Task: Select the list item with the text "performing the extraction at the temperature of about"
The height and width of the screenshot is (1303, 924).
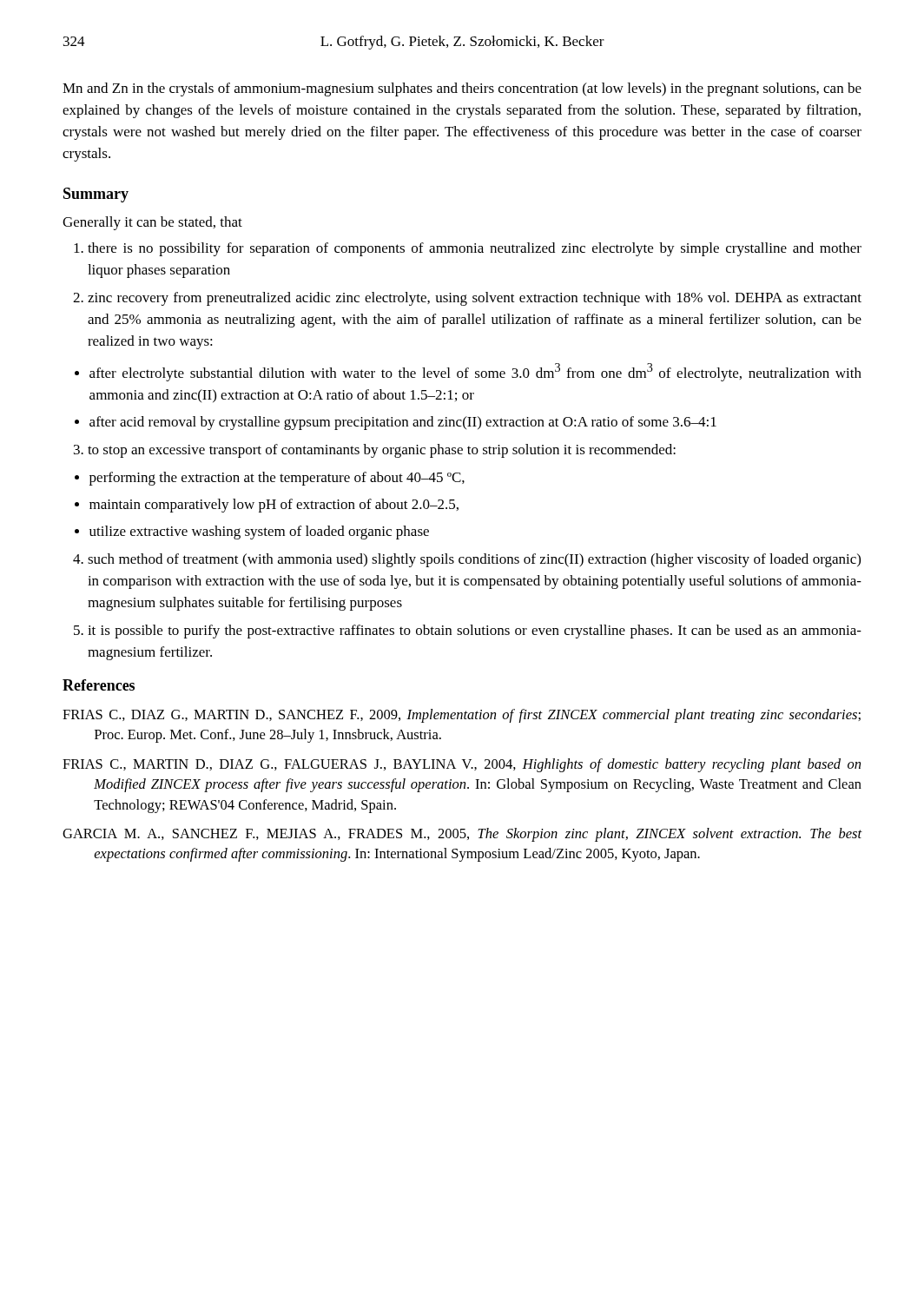Action: click(475, 478)
